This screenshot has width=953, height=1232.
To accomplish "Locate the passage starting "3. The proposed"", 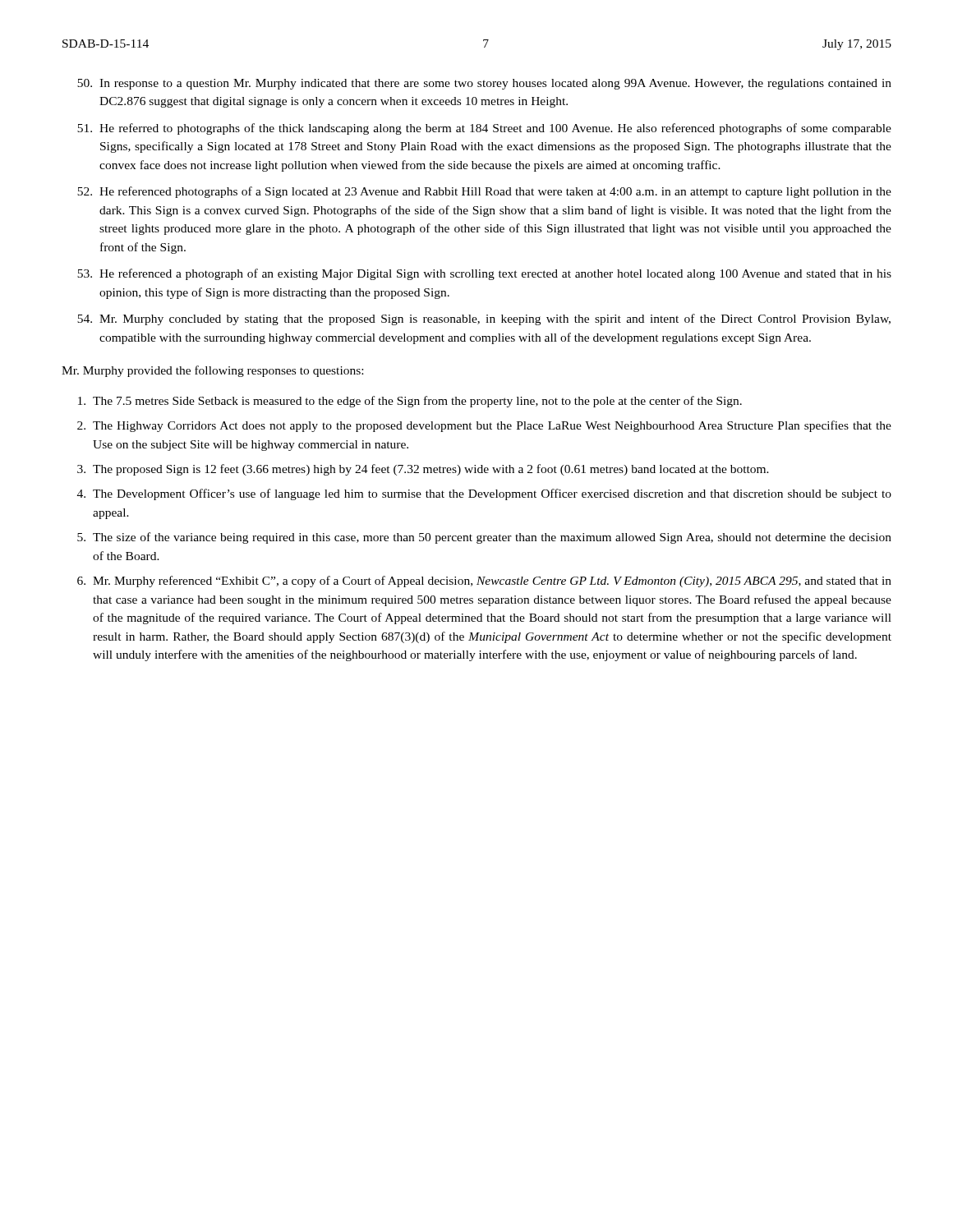I will point(476,469).
